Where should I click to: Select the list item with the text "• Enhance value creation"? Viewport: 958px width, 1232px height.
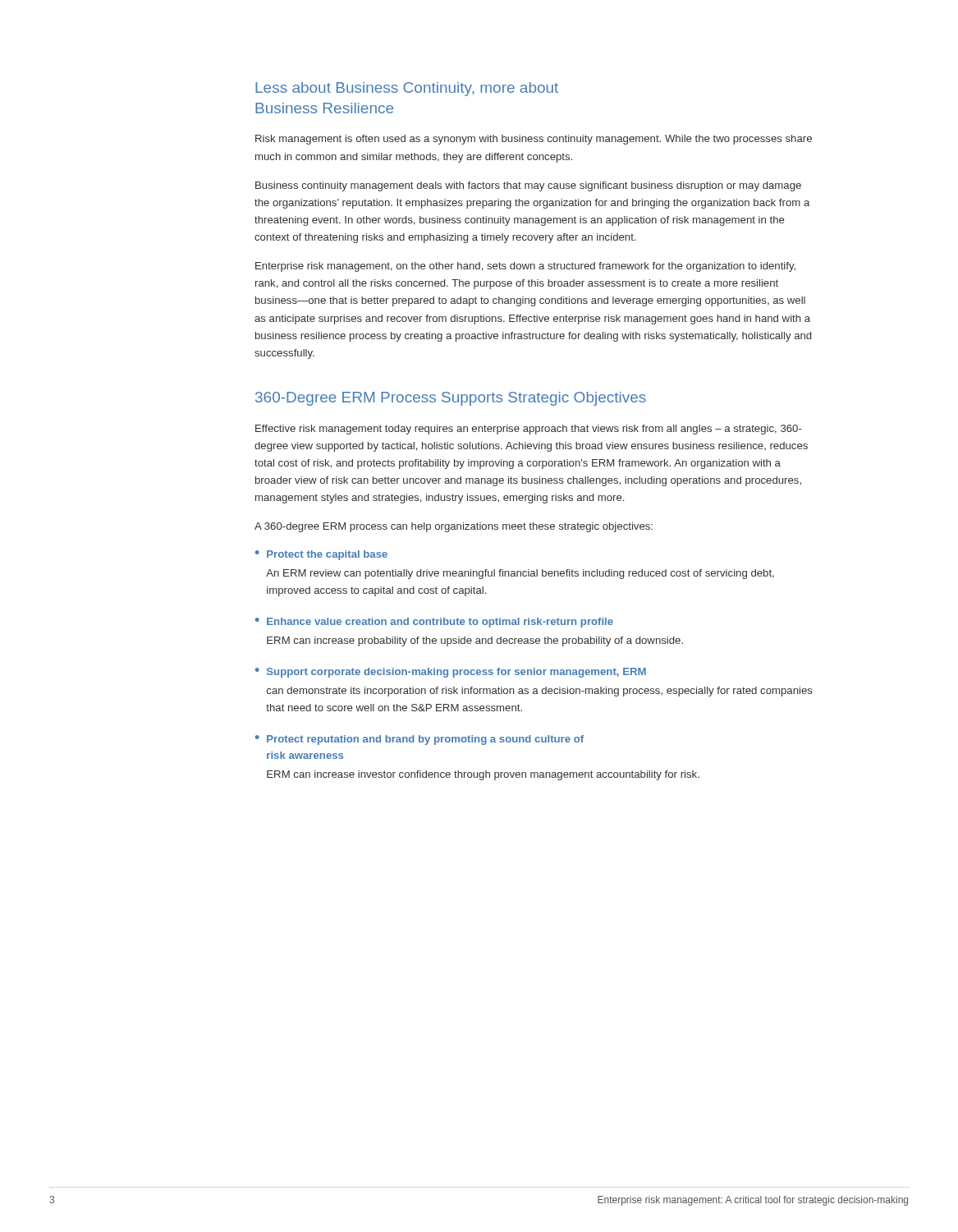[534, 631]
